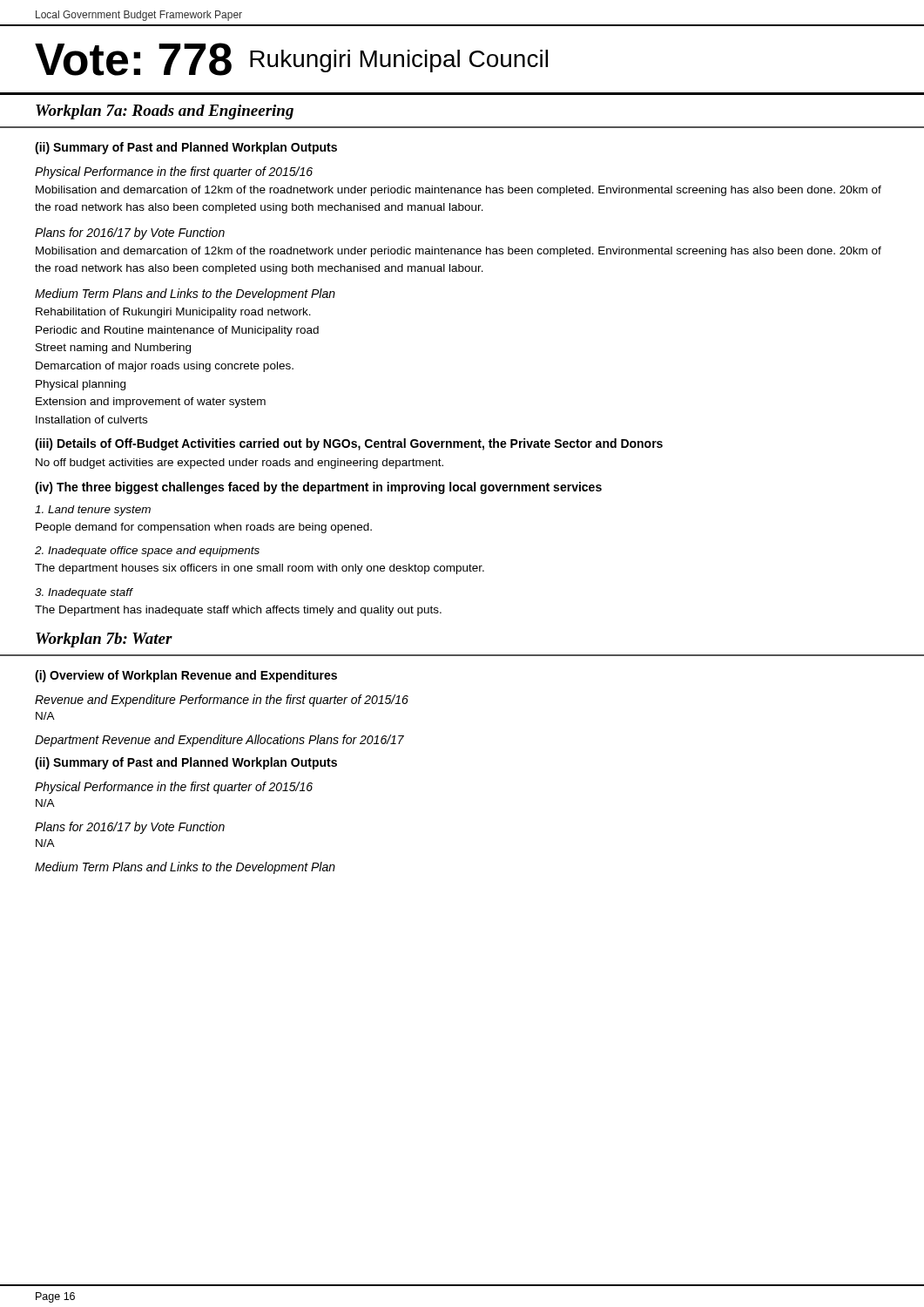
Task: Locate the region starting "No off budget activities are"
Action: pyautogui.click(x=240, y=462)
